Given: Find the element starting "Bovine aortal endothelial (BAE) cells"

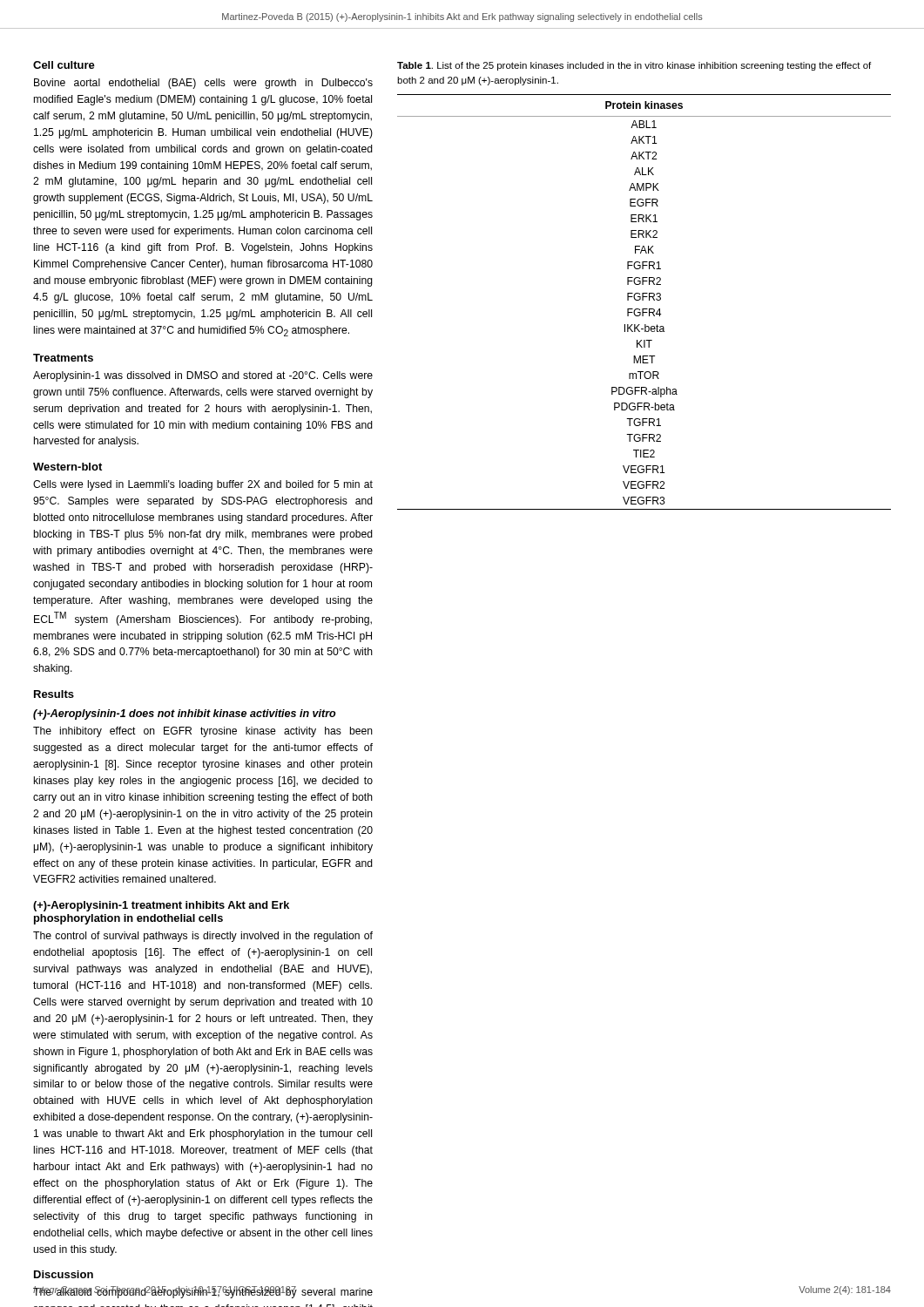Looking at the screenshot, I should (x=203, y=207).
